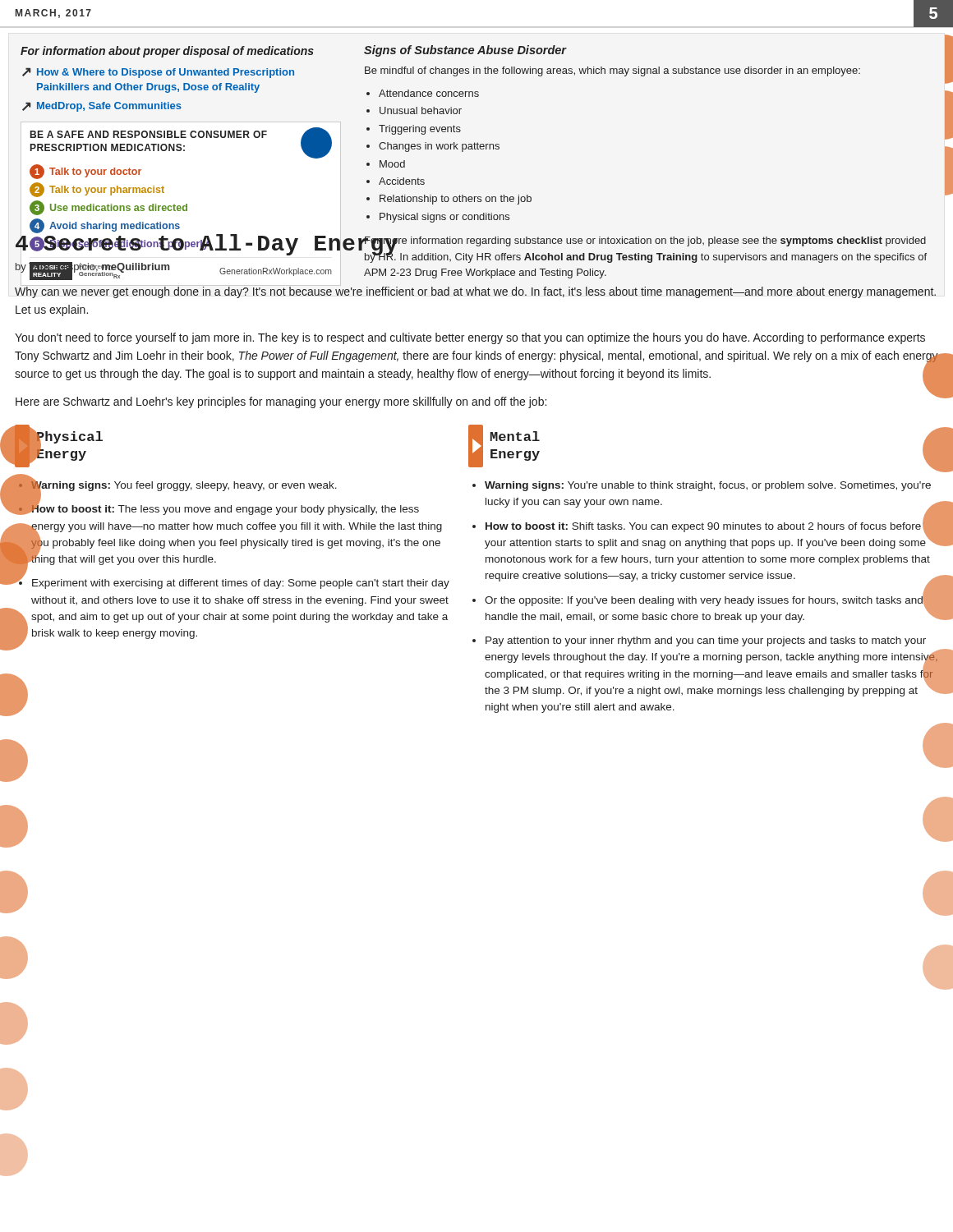Screen dimensions: 1232x953
Task: Find the text block starting "Triggering events"
Action: pyautogui.click(x=420, y=128)
